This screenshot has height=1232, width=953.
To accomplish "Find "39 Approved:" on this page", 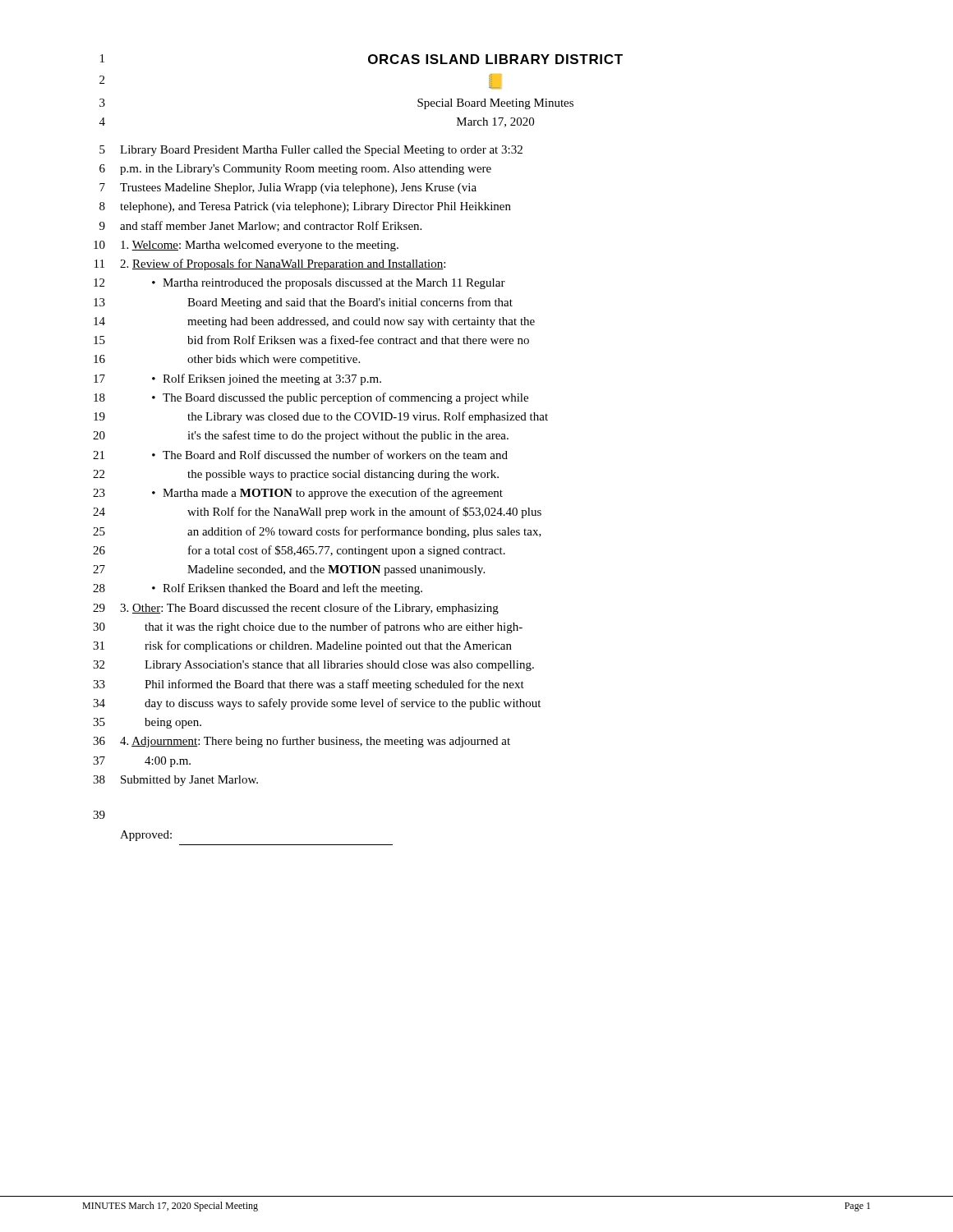I will click(x=99, y=815).
